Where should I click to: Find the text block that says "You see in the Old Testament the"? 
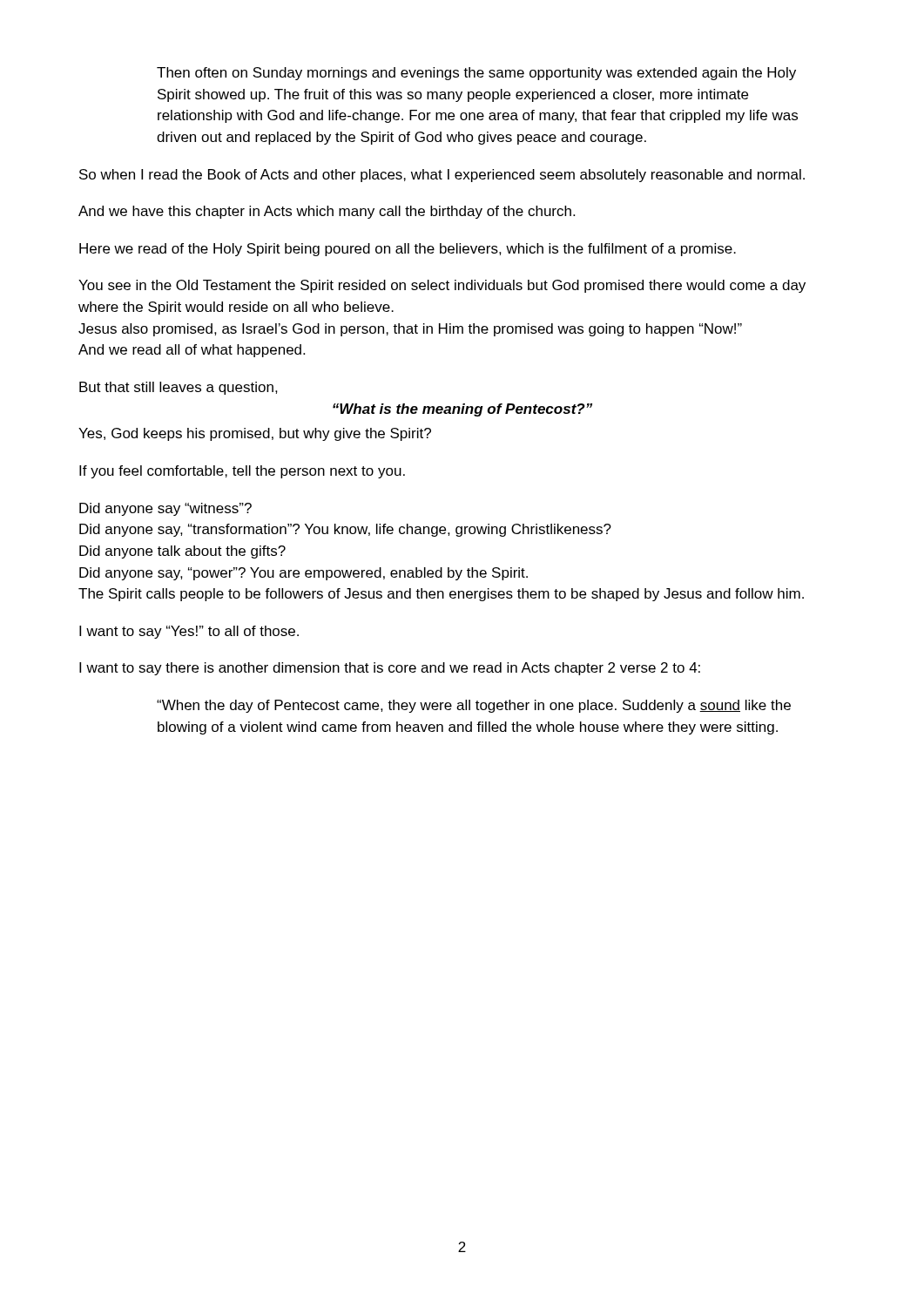click(x=442, y=318)
